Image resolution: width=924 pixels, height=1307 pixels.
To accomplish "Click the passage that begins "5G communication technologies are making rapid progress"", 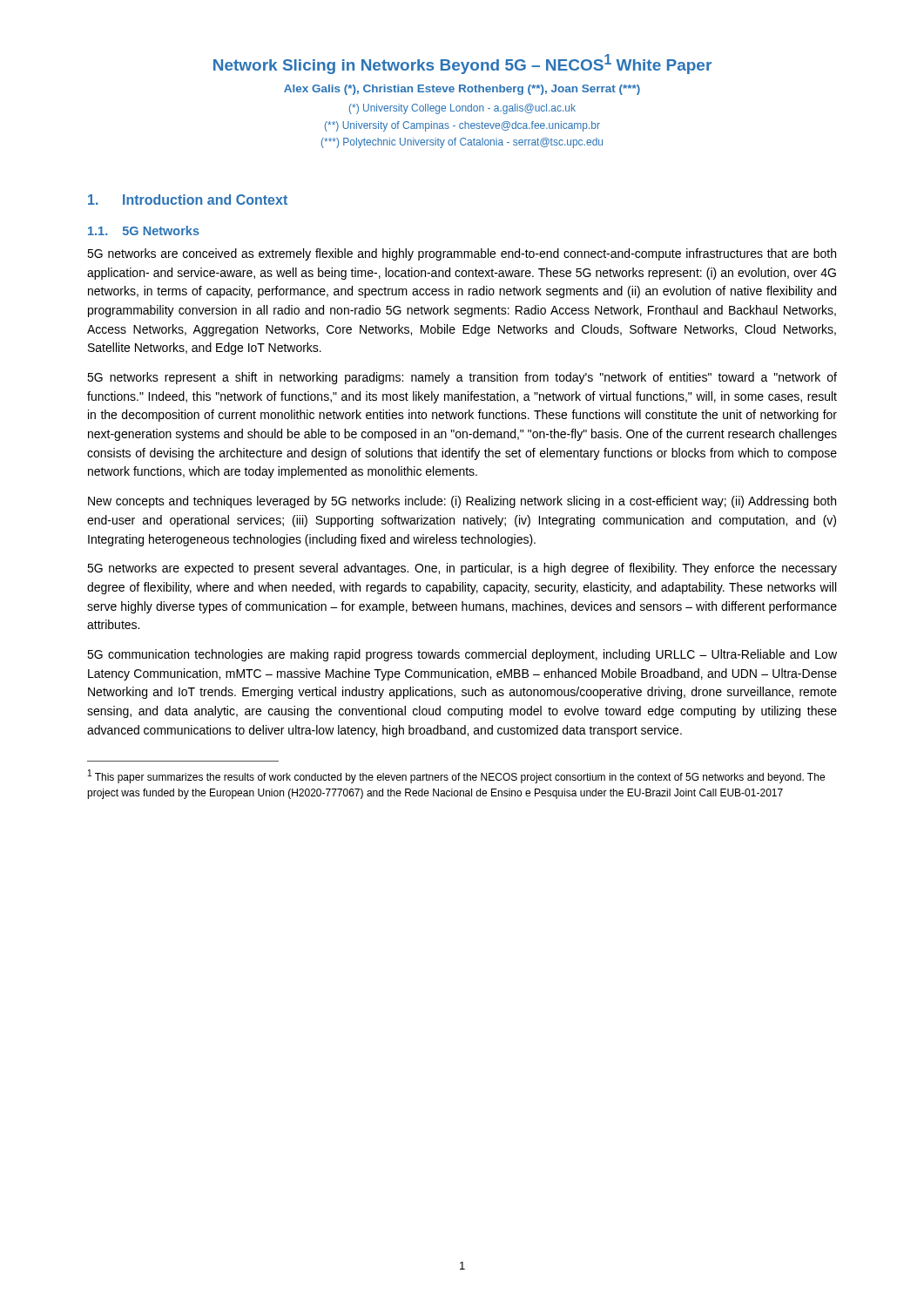I will (x=462, y=692).
